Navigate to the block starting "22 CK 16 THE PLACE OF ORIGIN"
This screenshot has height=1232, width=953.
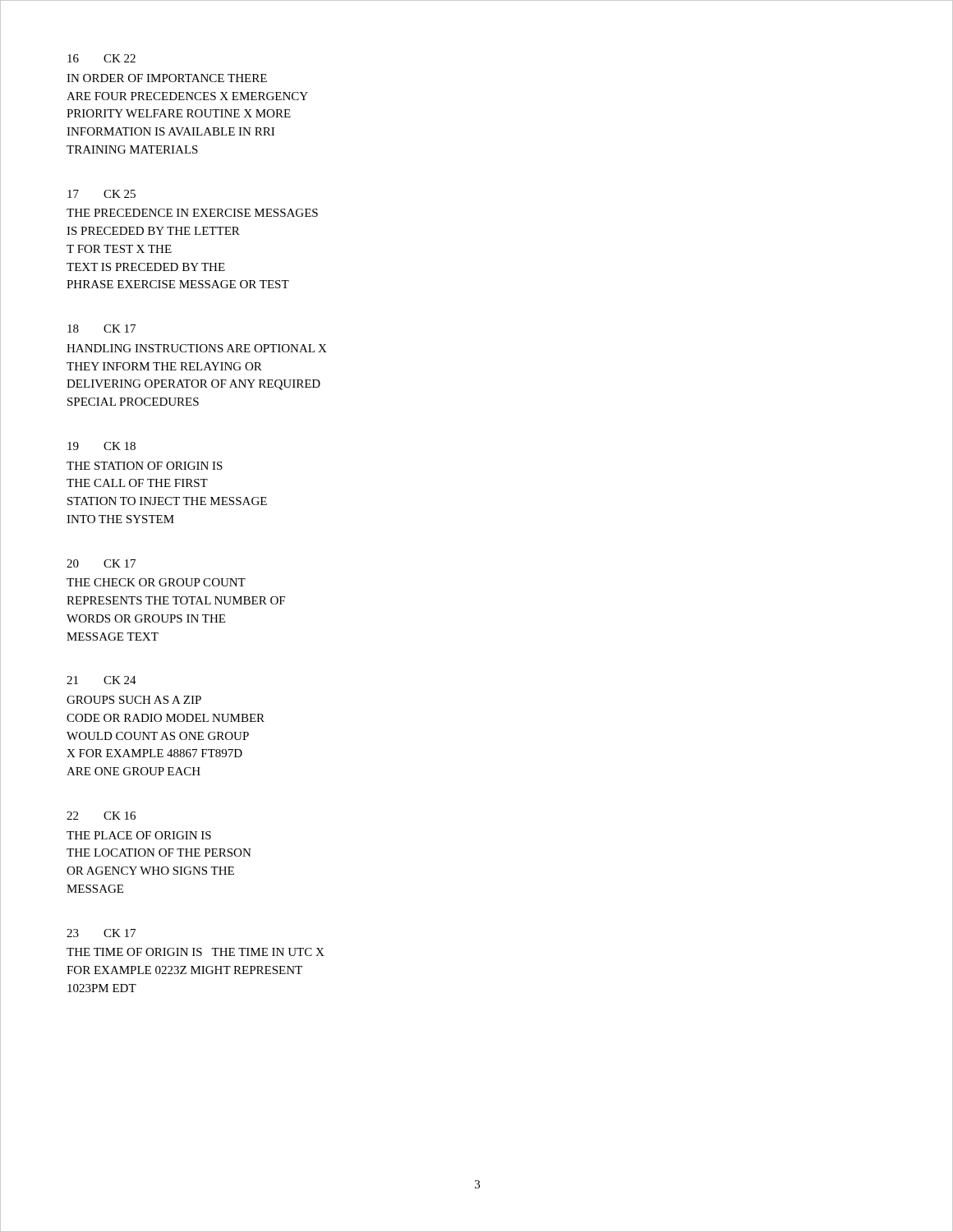[x=101, y=816]
